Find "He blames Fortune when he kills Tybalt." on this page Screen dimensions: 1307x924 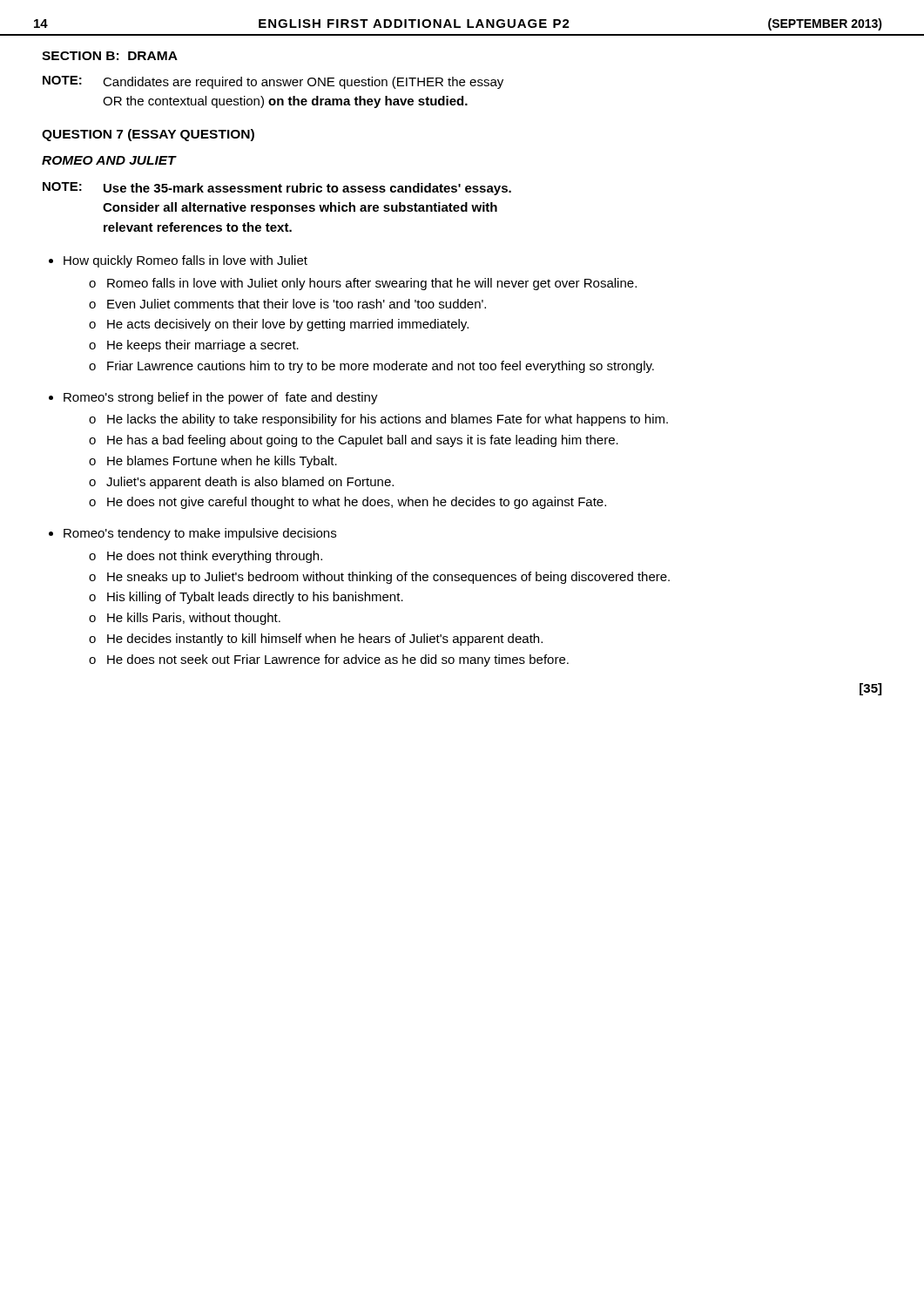tap(222, 460)
